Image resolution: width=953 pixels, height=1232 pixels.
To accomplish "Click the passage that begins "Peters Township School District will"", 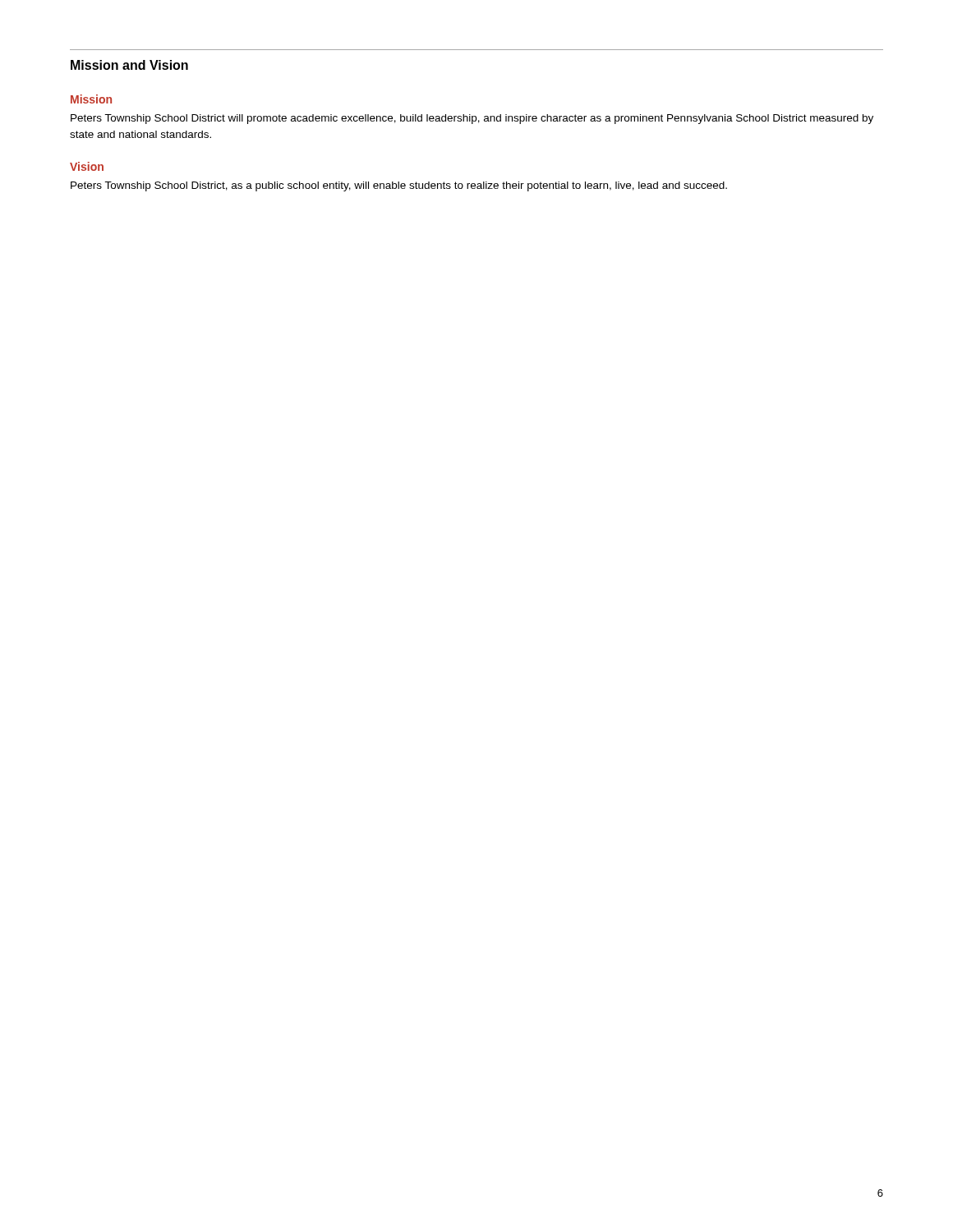I will tap(472, 126).
